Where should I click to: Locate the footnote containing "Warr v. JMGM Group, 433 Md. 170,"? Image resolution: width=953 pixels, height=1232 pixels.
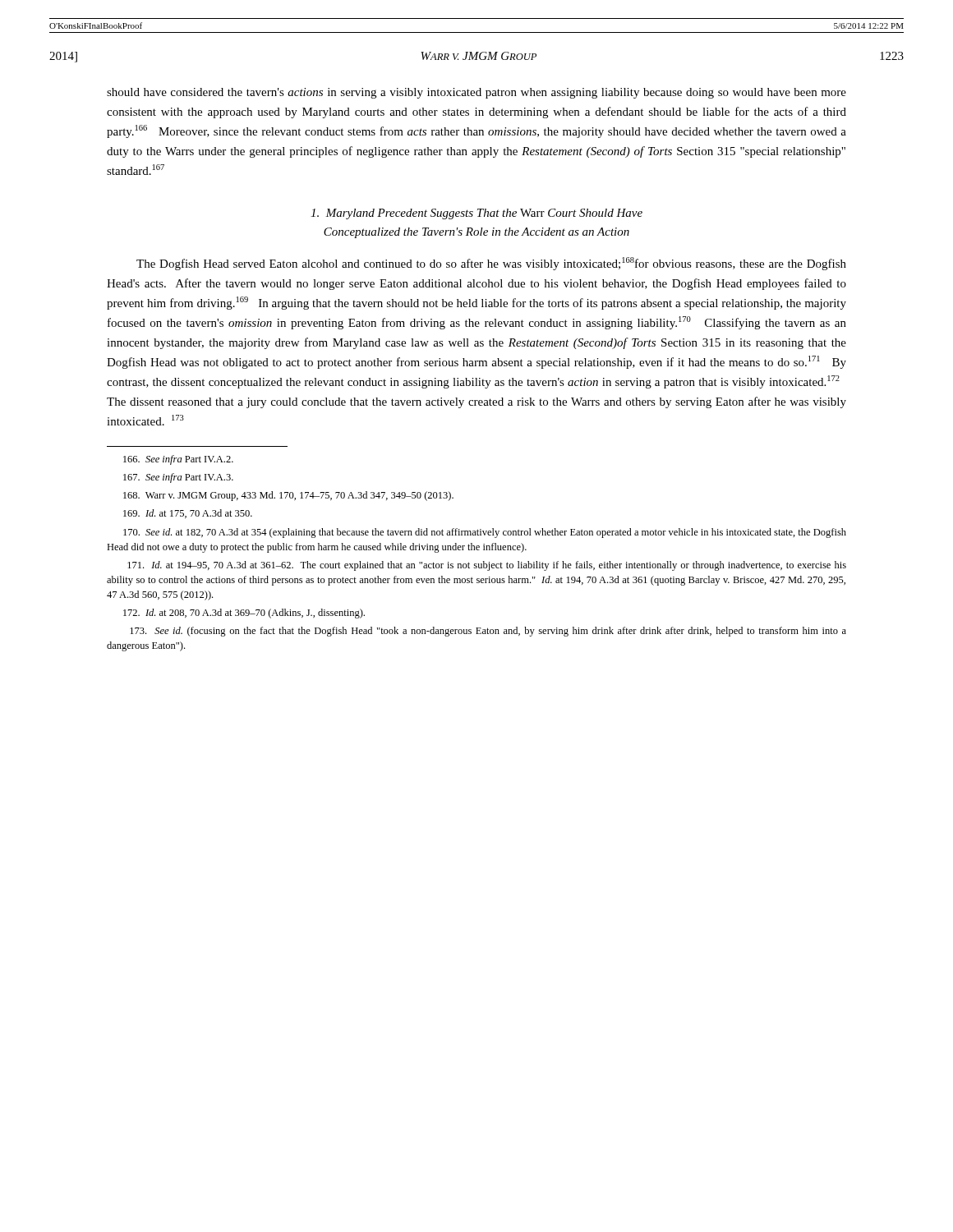[280, 495]
